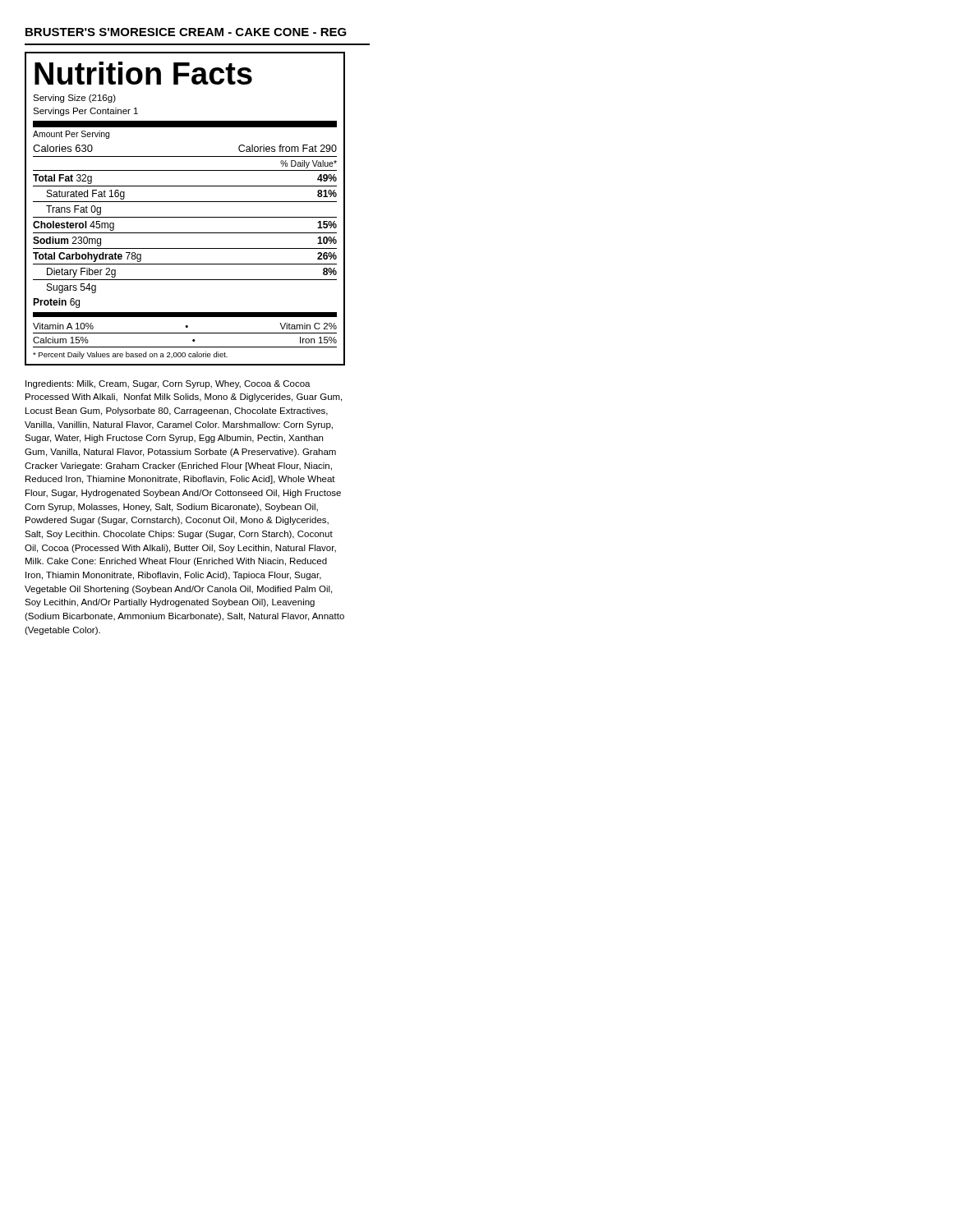Where is the title that starts "BRUSTER'S S'MORESICE CREAM -"?

click(186, 32)
